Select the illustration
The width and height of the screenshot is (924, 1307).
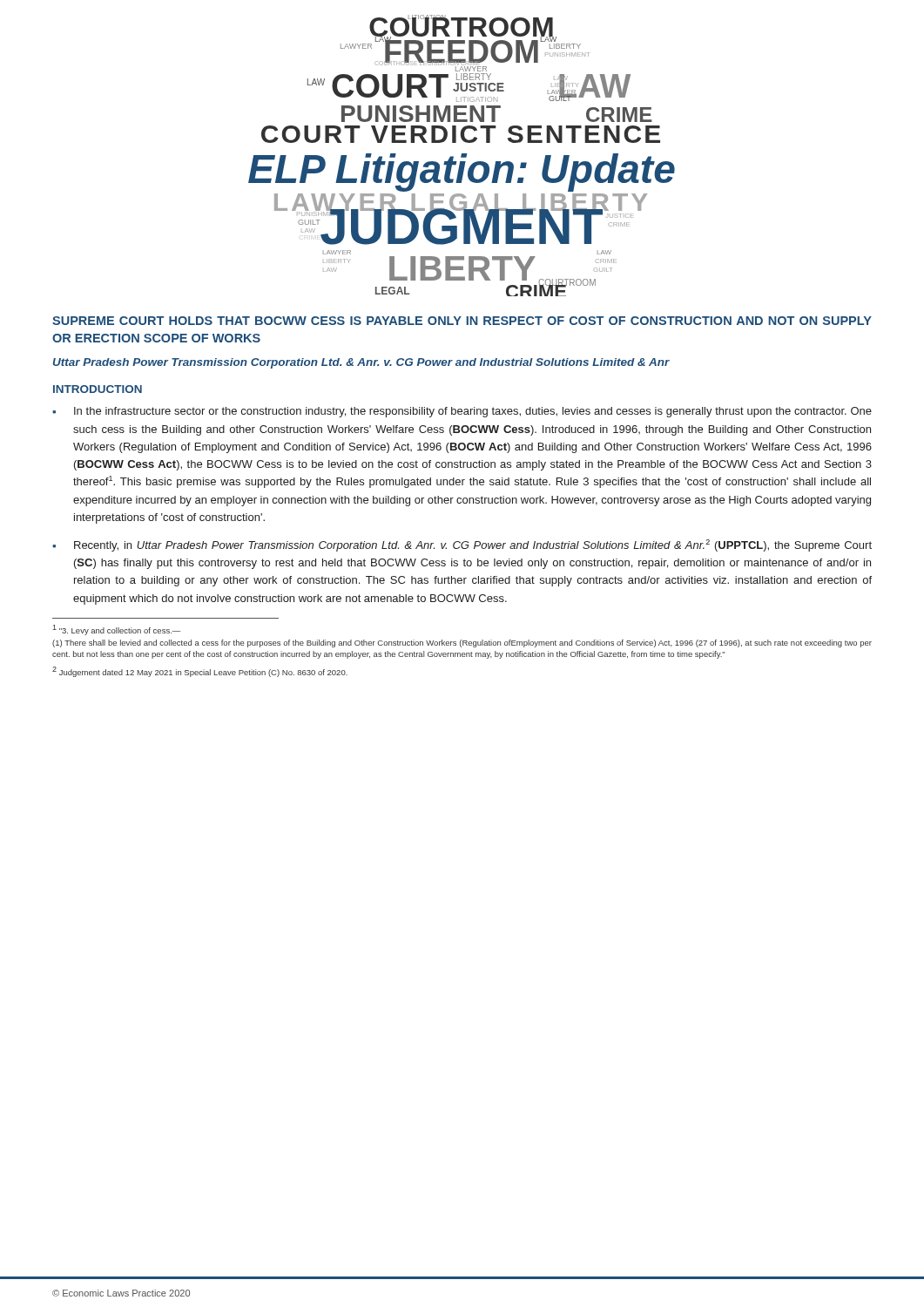tap(462, 148)
